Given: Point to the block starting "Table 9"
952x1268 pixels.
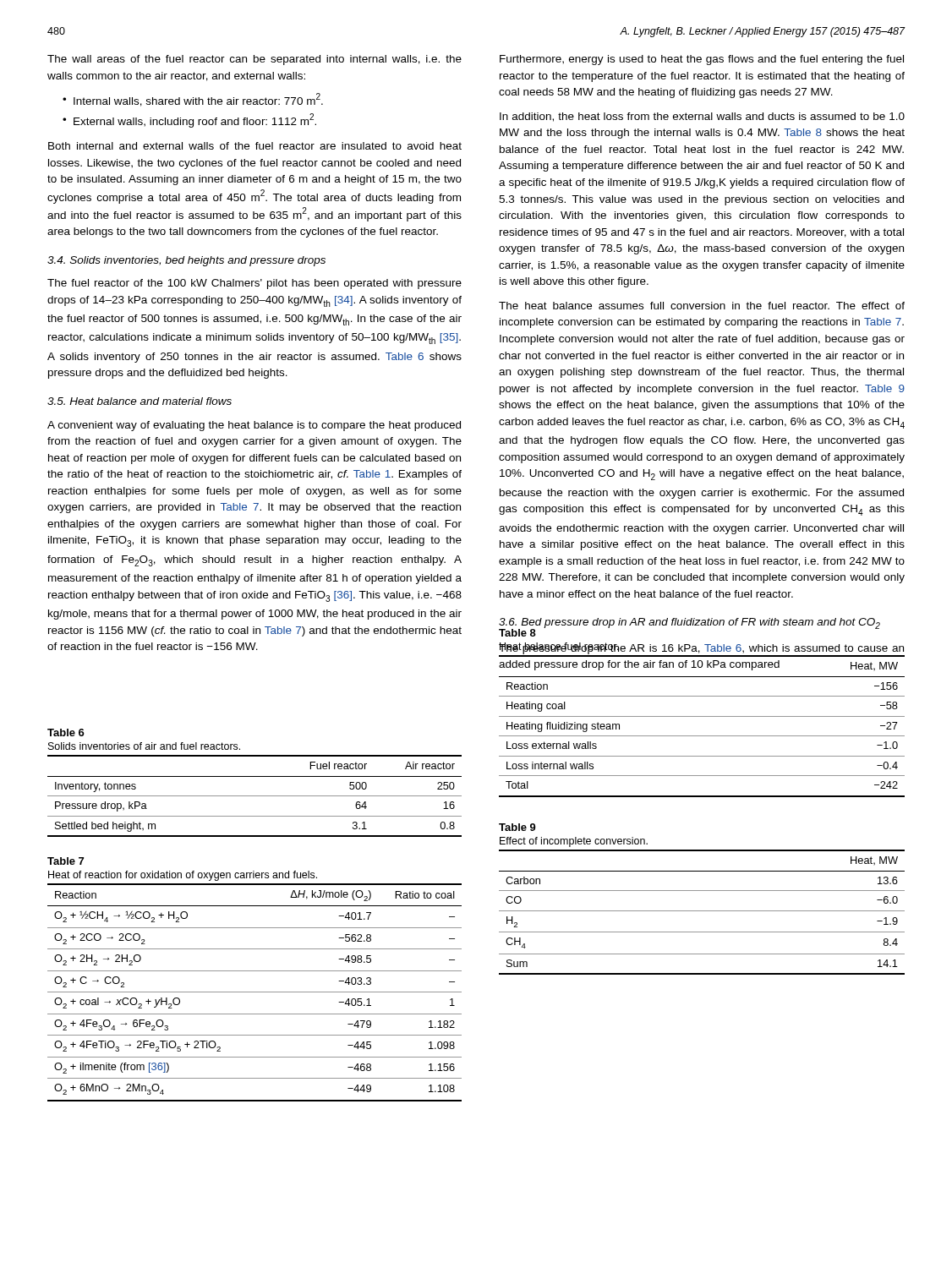Looking at the screenshot, I should pos(517,827).
